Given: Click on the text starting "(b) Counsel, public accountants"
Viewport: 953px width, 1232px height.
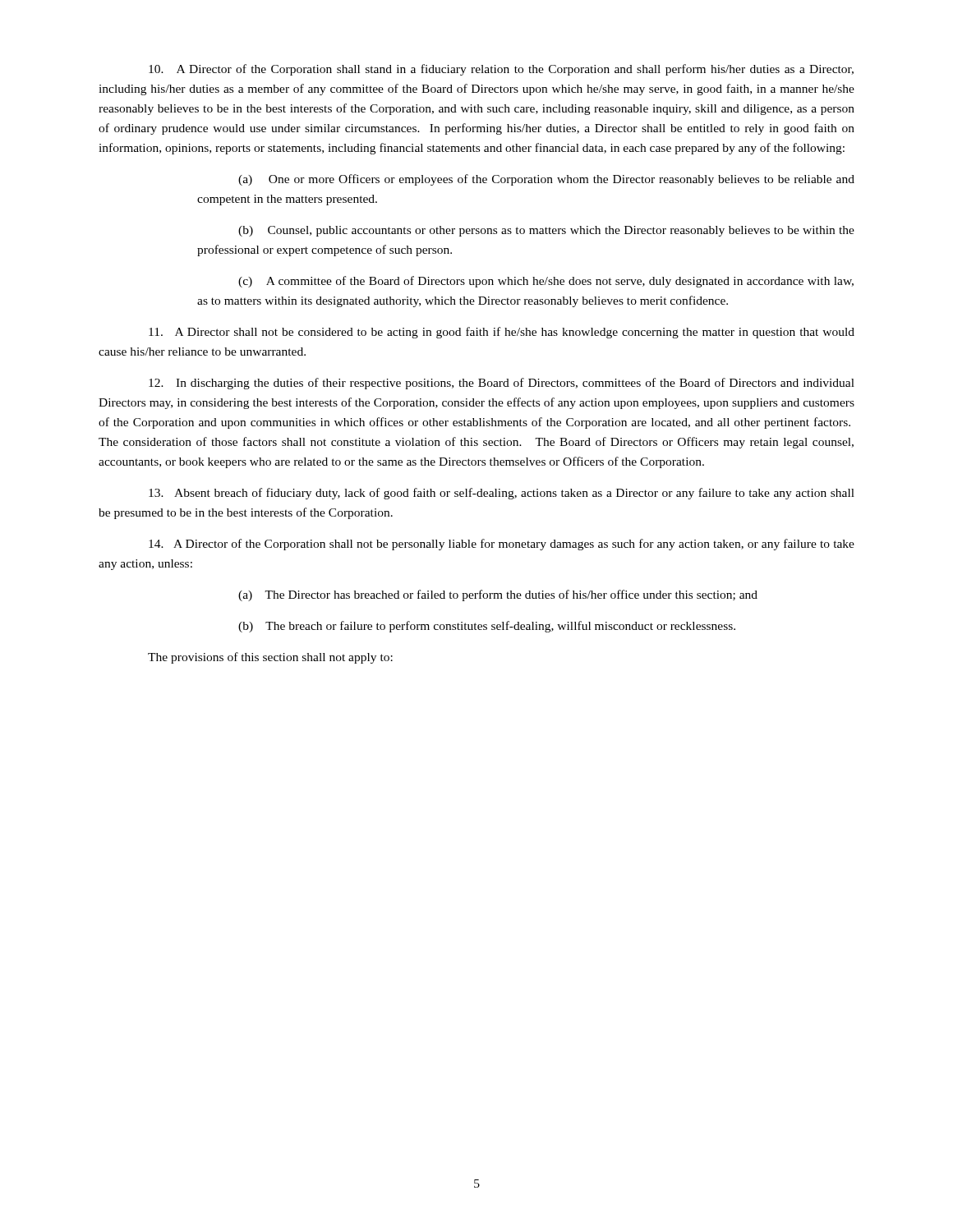Looking at the screenshot, I should tap(526, 240).
